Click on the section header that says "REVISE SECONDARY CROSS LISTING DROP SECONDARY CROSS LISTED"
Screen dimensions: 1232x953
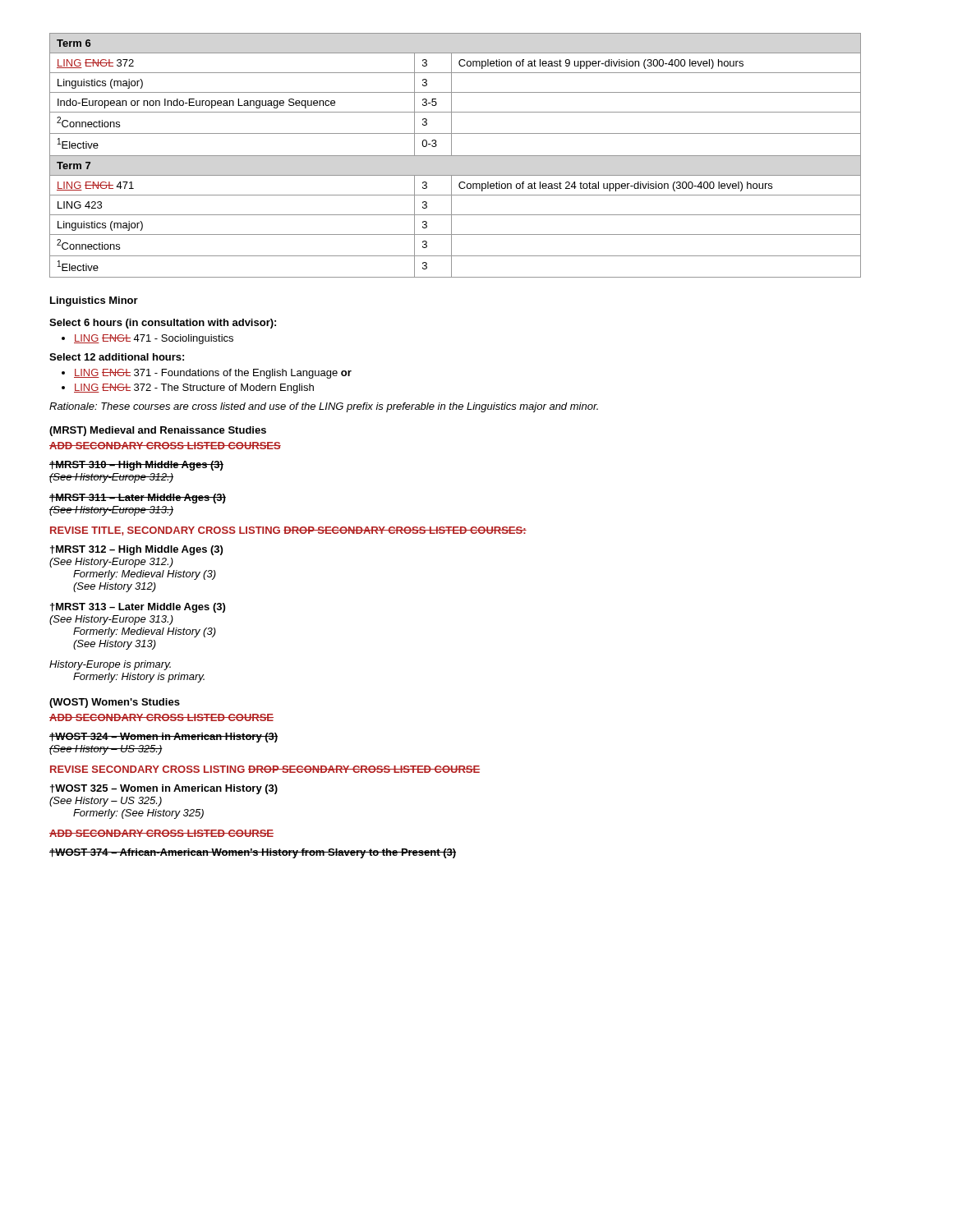265,769
